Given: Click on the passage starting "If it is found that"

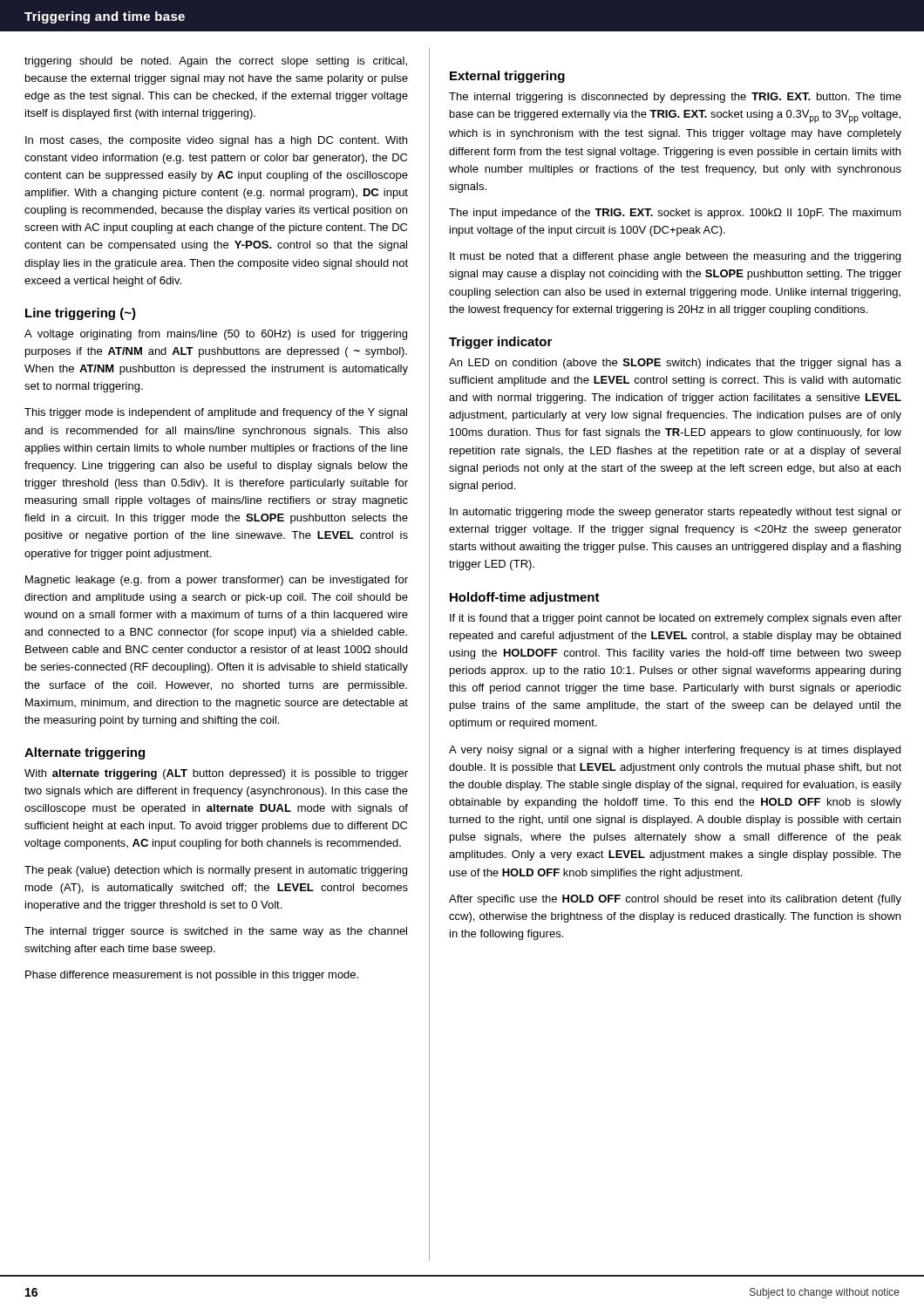Looking at the screenshot, I should coord(675,670).
